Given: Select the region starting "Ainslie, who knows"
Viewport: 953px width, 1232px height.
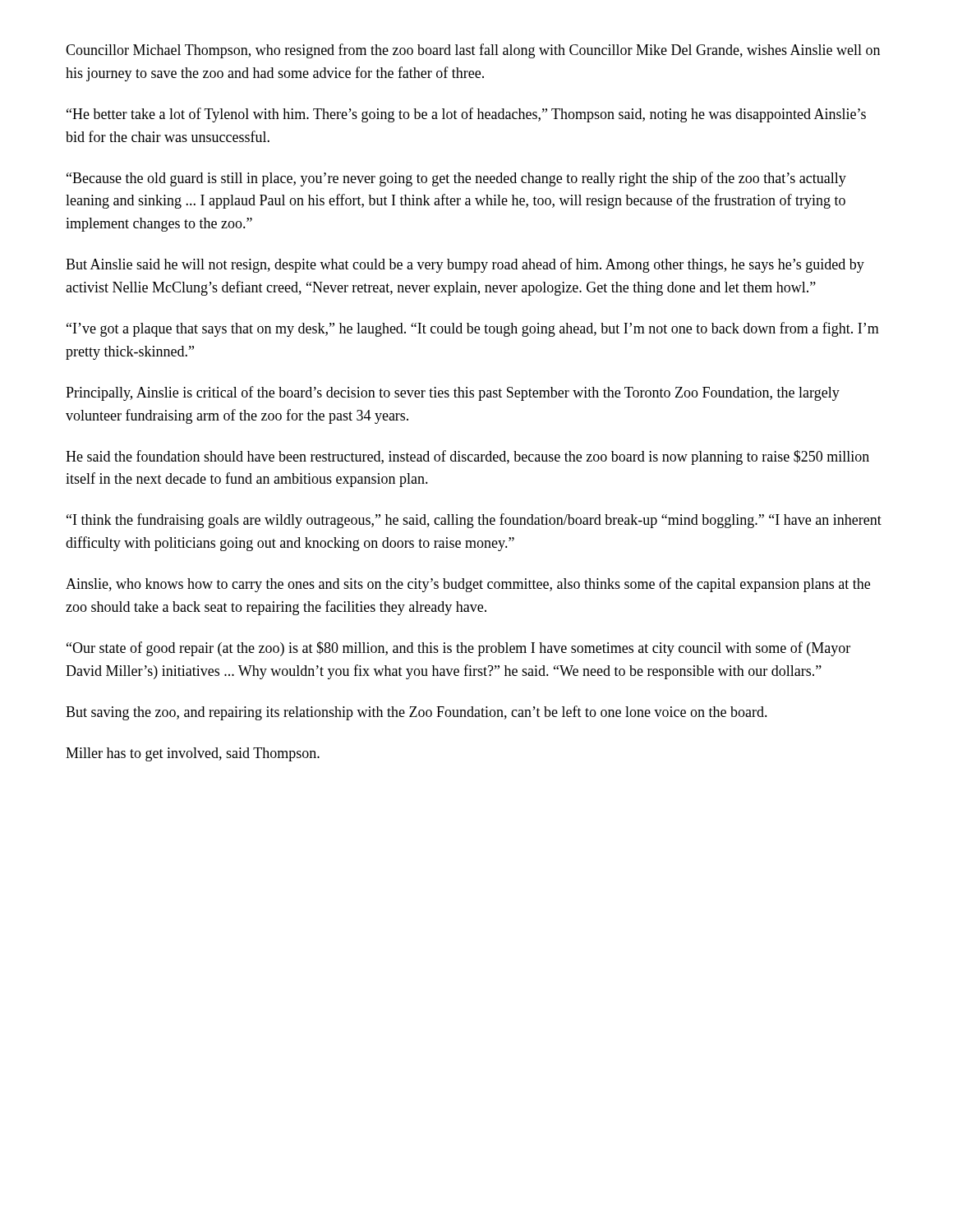Looking at the screenshot, I should click(x=468, y=596).
